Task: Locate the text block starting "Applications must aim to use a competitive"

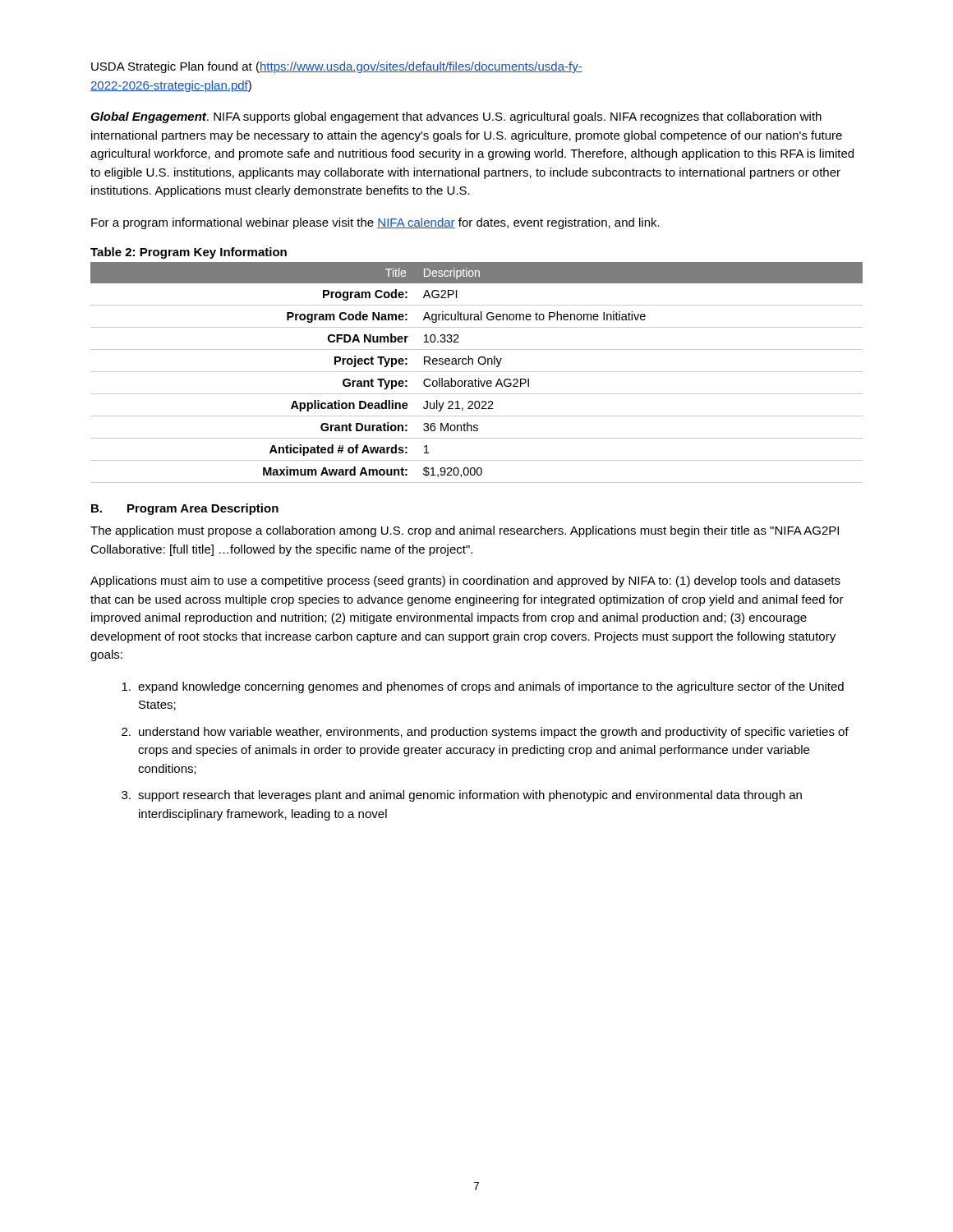Action: 467,617
